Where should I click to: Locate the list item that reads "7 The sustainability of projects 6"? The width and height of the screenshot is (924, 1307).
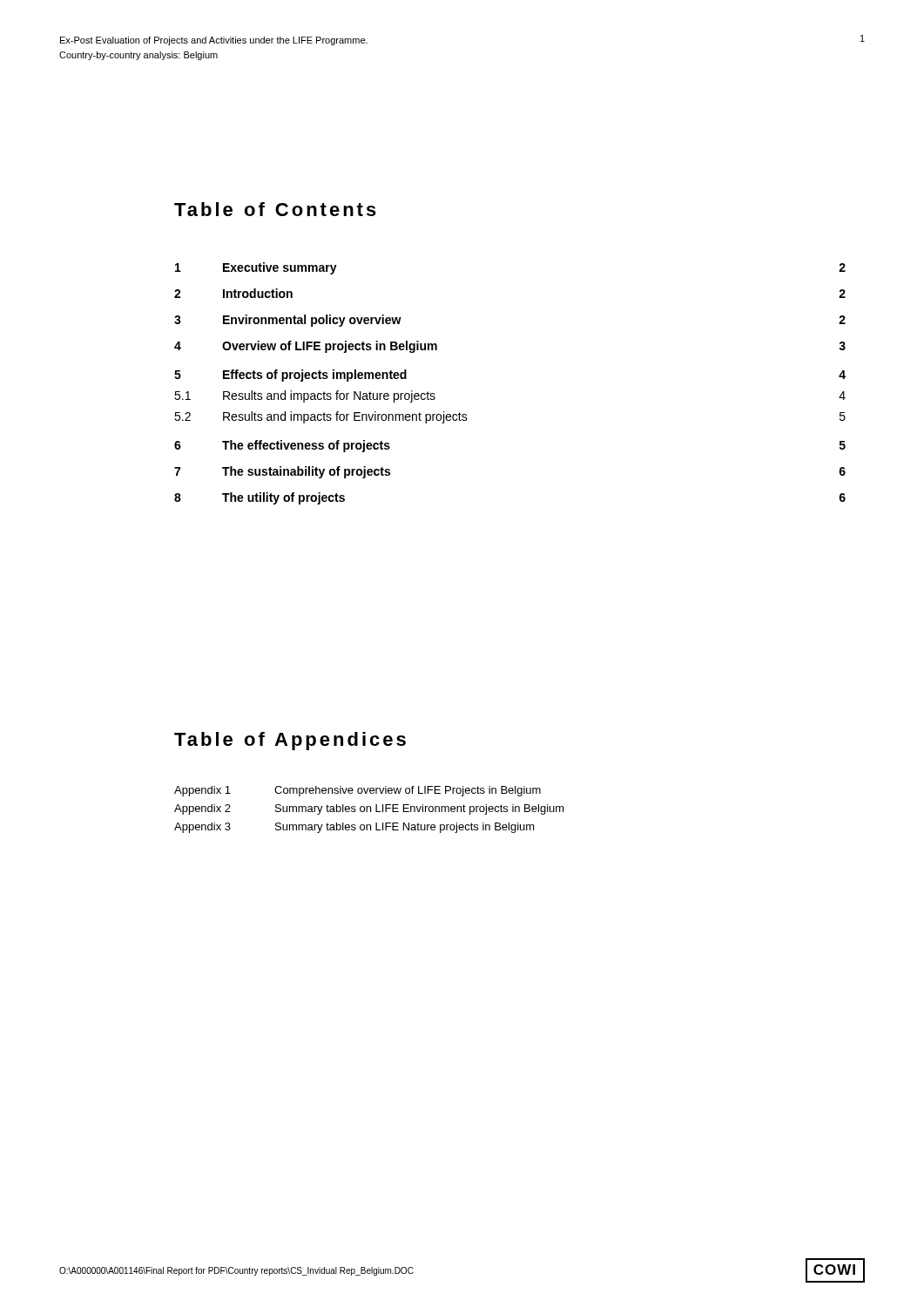[305, 472]
